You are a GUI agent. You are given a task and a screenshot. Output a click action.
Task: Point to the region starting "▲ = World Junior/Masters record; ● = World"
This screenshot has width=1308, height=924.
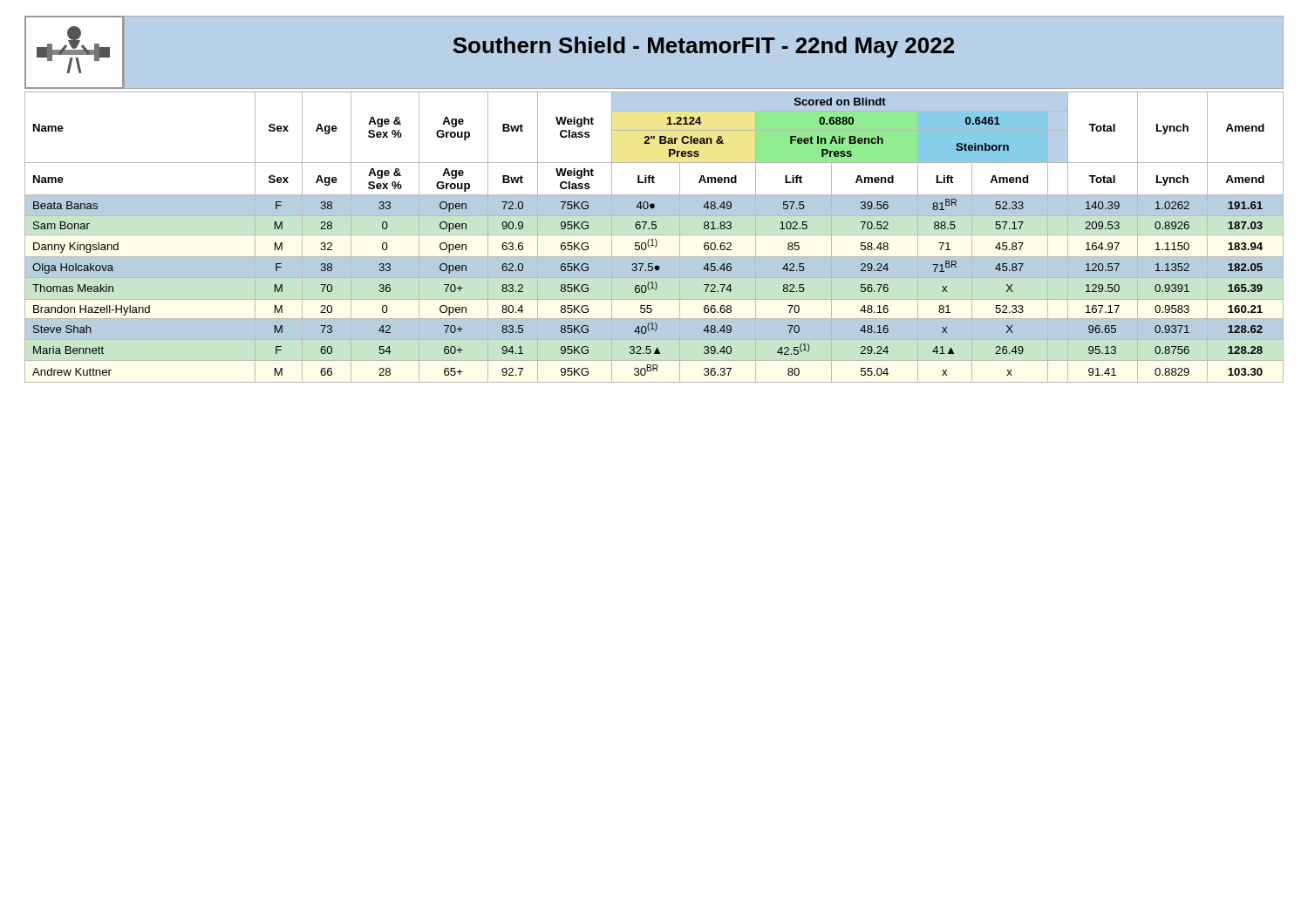click(654, 305)
